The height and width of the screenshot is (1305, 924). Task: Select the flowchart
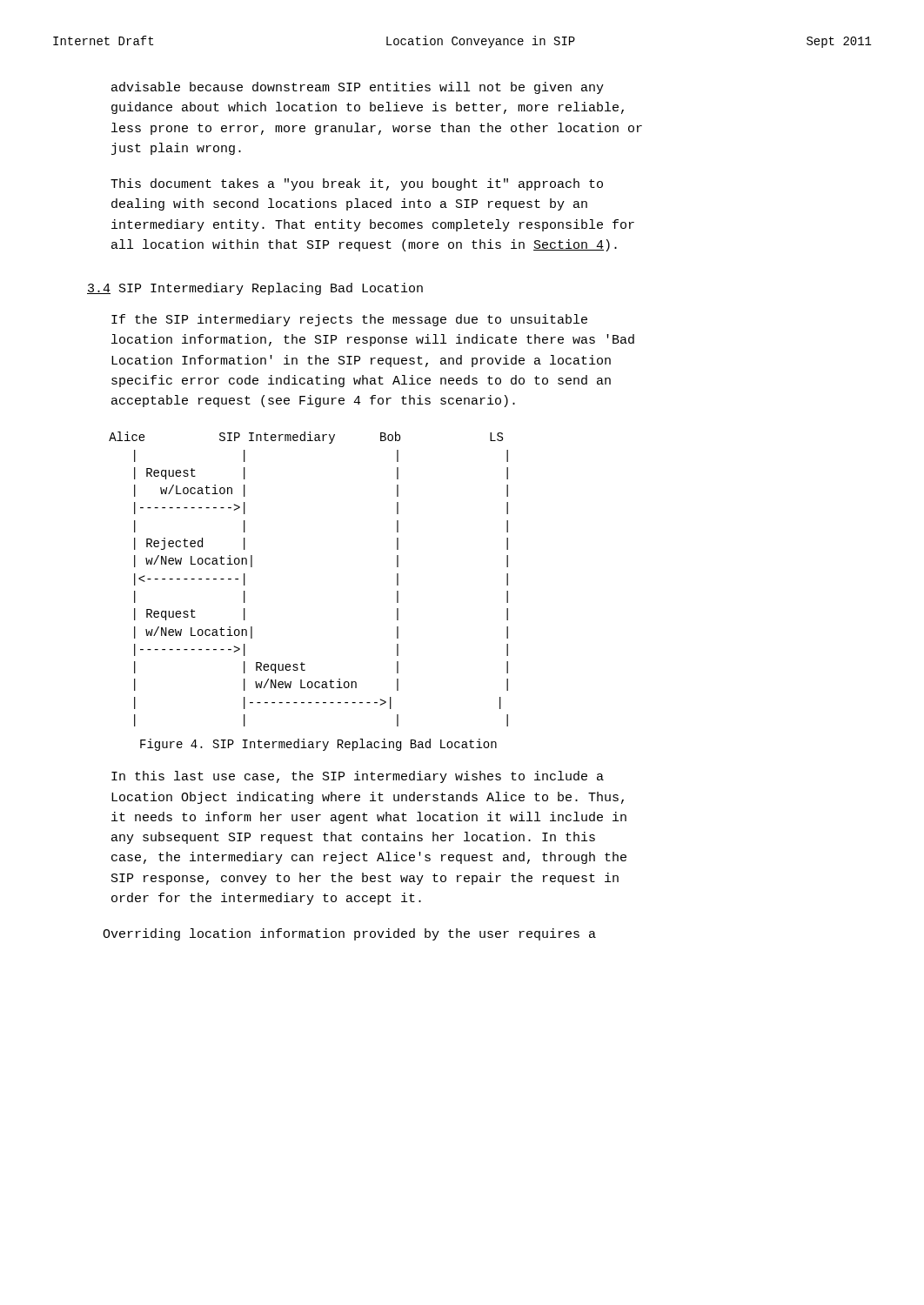(x=471, y=579)
